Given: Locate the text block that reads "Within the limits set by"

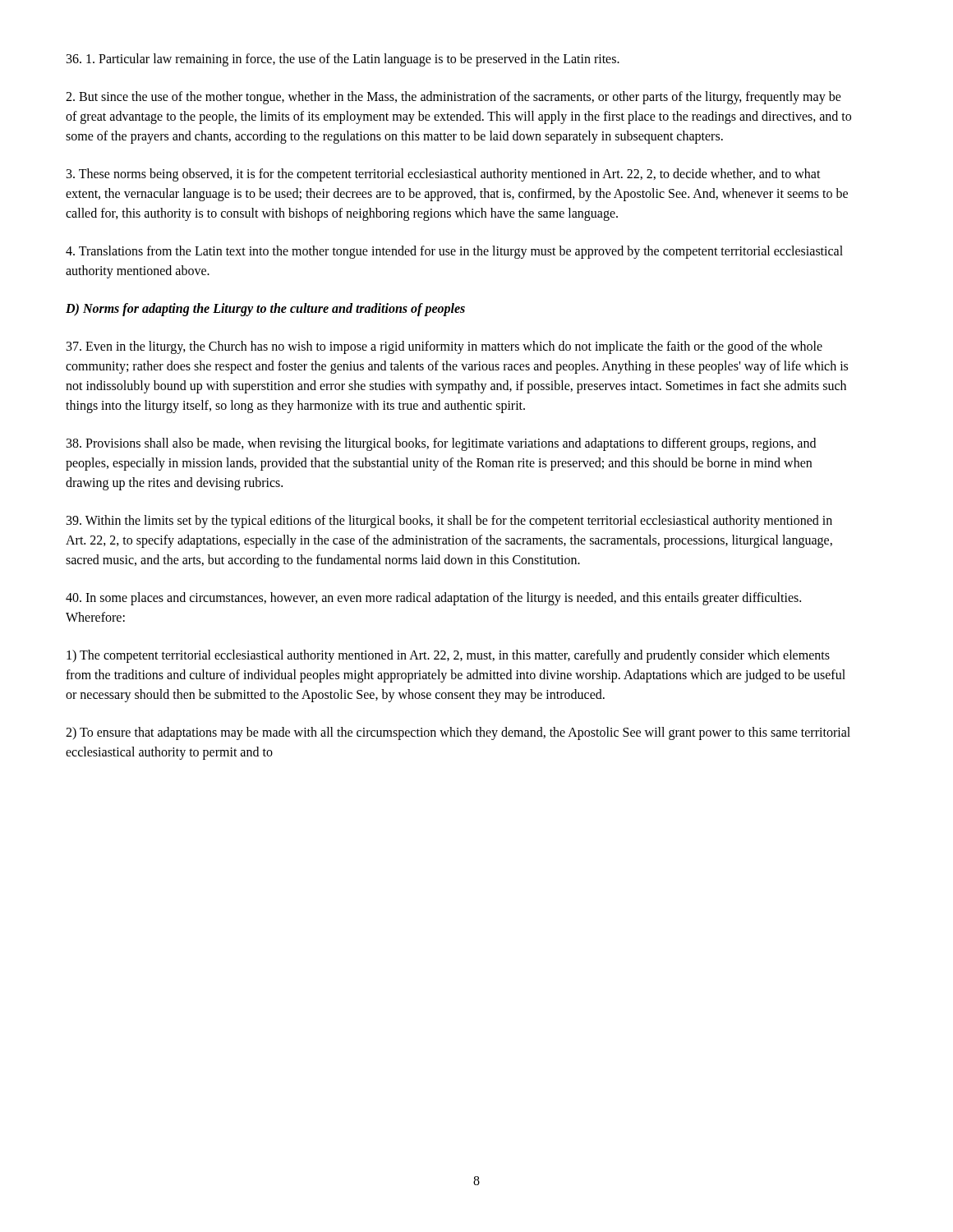Looking at the screenshot, I should pos(449,540).
